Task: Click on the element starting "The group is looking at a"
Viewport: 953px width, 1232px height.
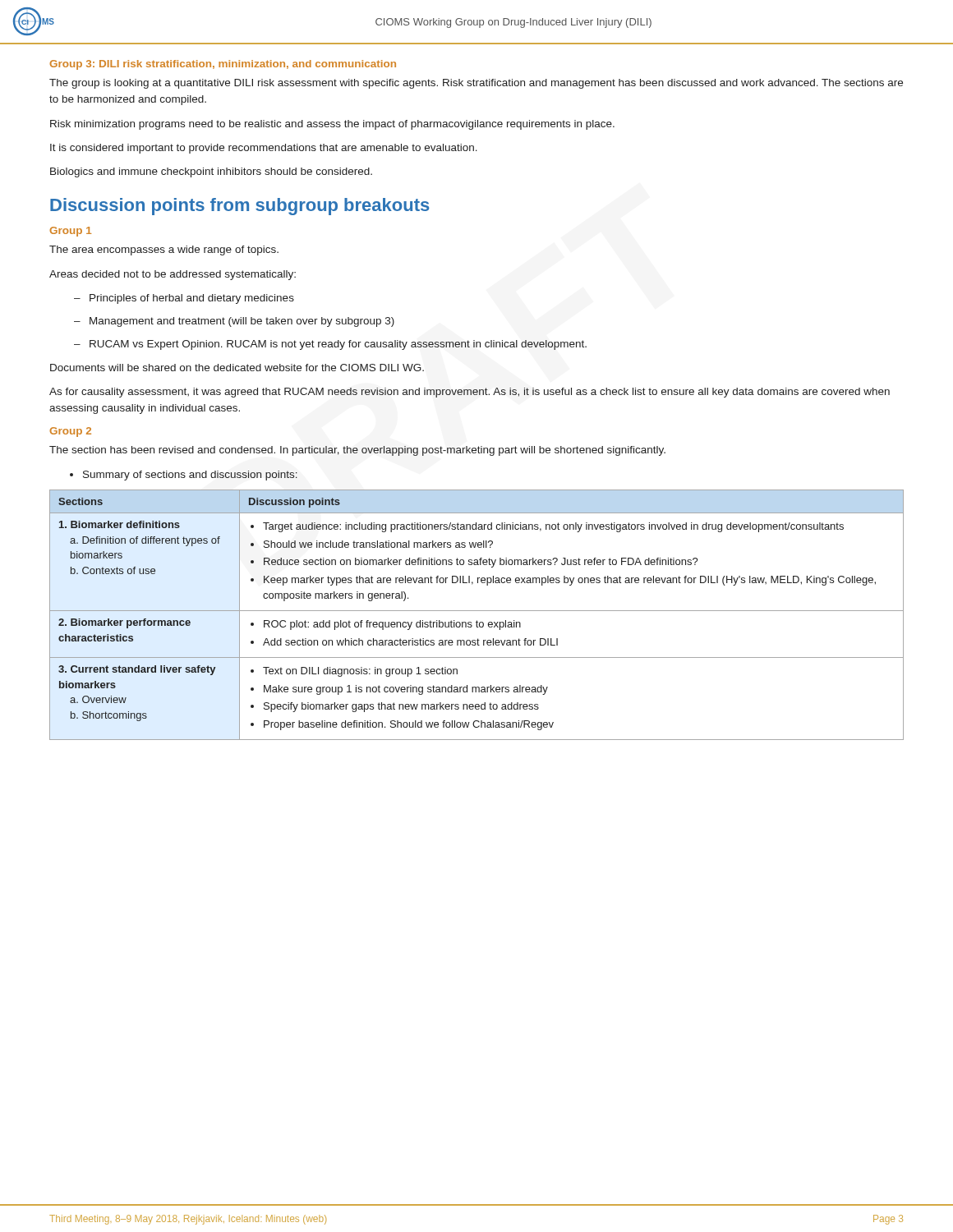Action: coord(476,91)
